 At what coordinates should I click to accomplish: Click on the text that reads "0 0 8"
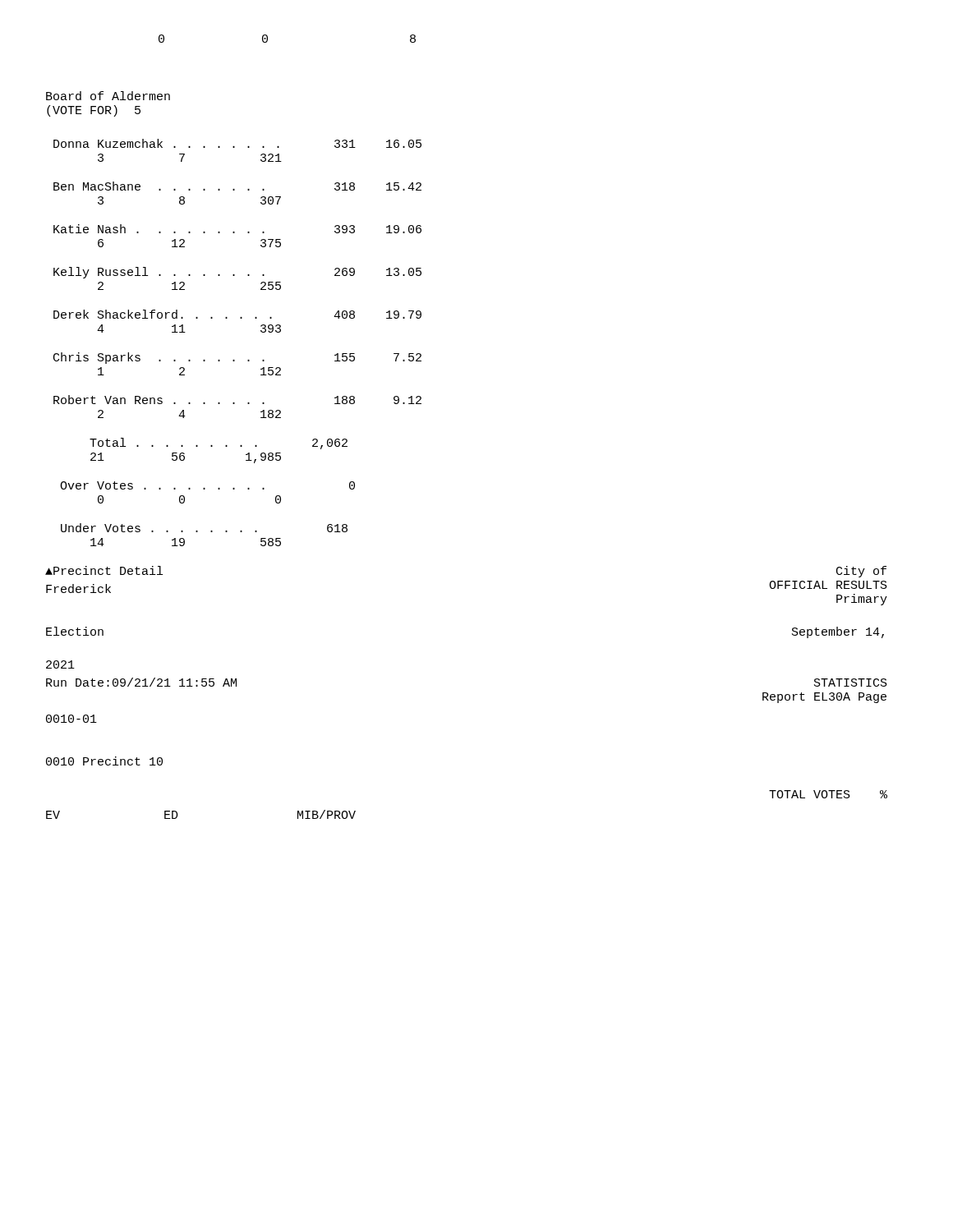click(258, 40)
